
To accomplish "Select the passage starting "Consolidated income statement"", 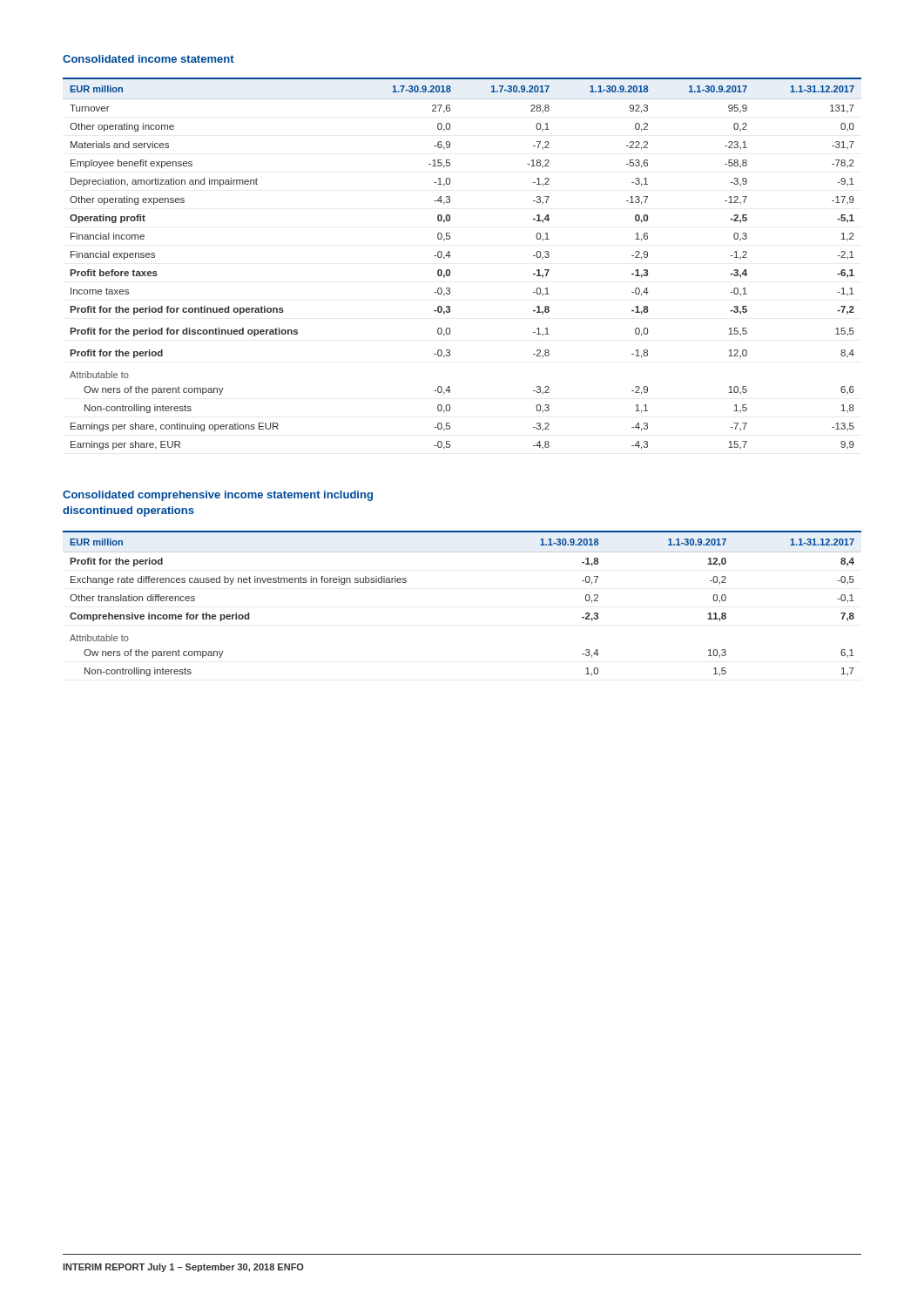I will (x=148, y=59).
